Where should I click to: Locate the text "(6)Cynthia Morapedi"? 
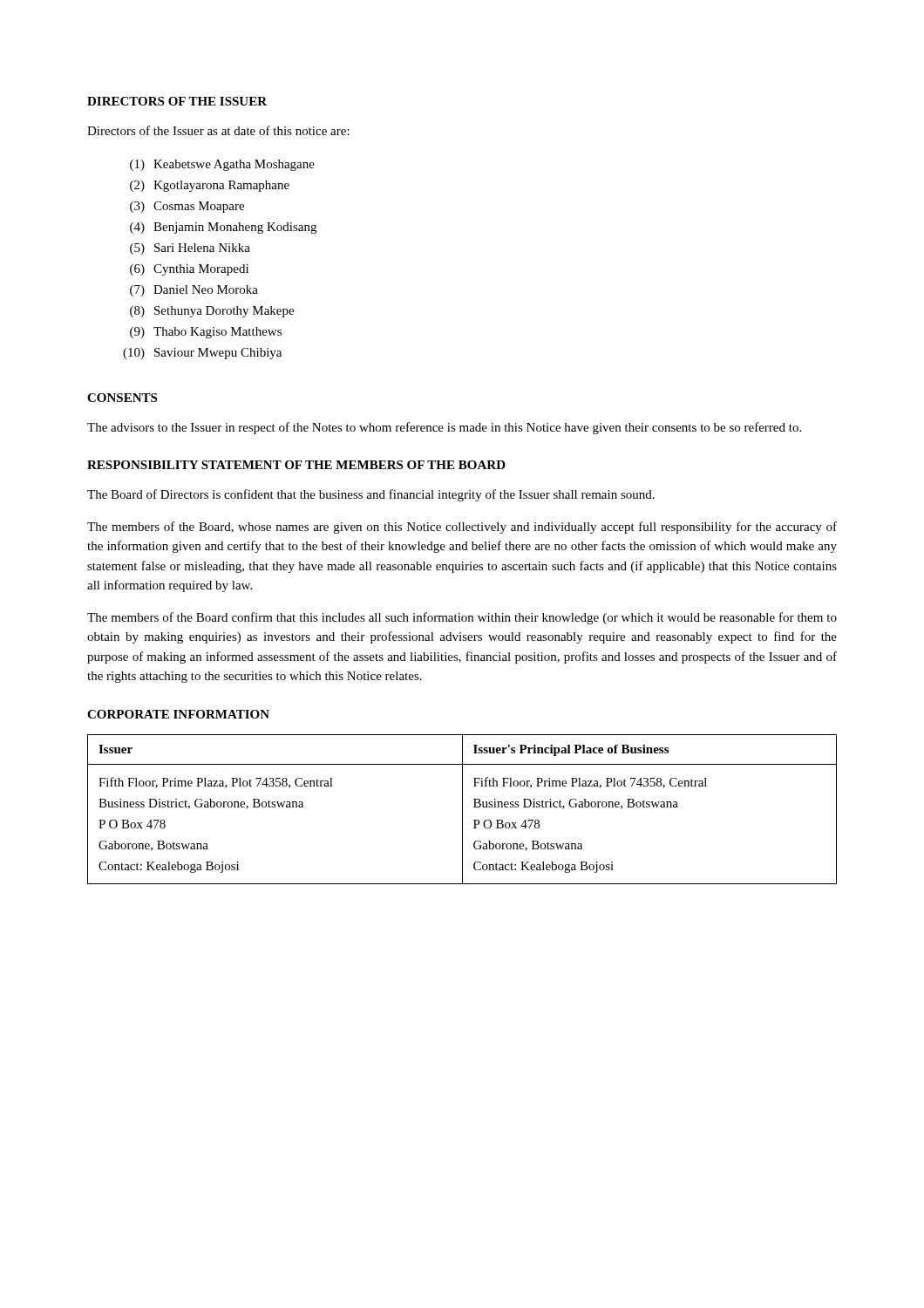[181, 268]
